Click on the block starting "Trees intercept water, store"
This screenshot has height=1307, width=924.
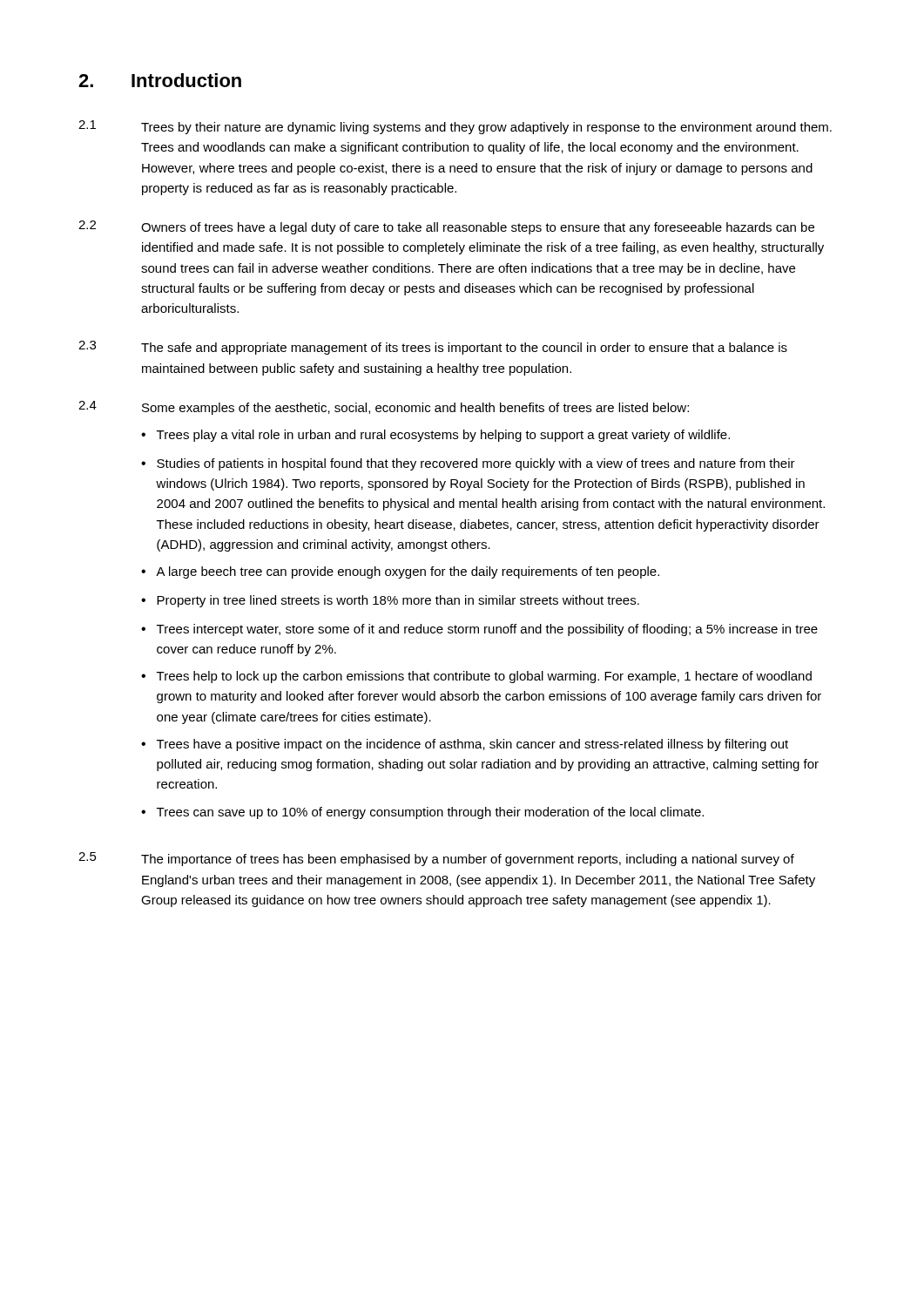click(x=487, y=638)
